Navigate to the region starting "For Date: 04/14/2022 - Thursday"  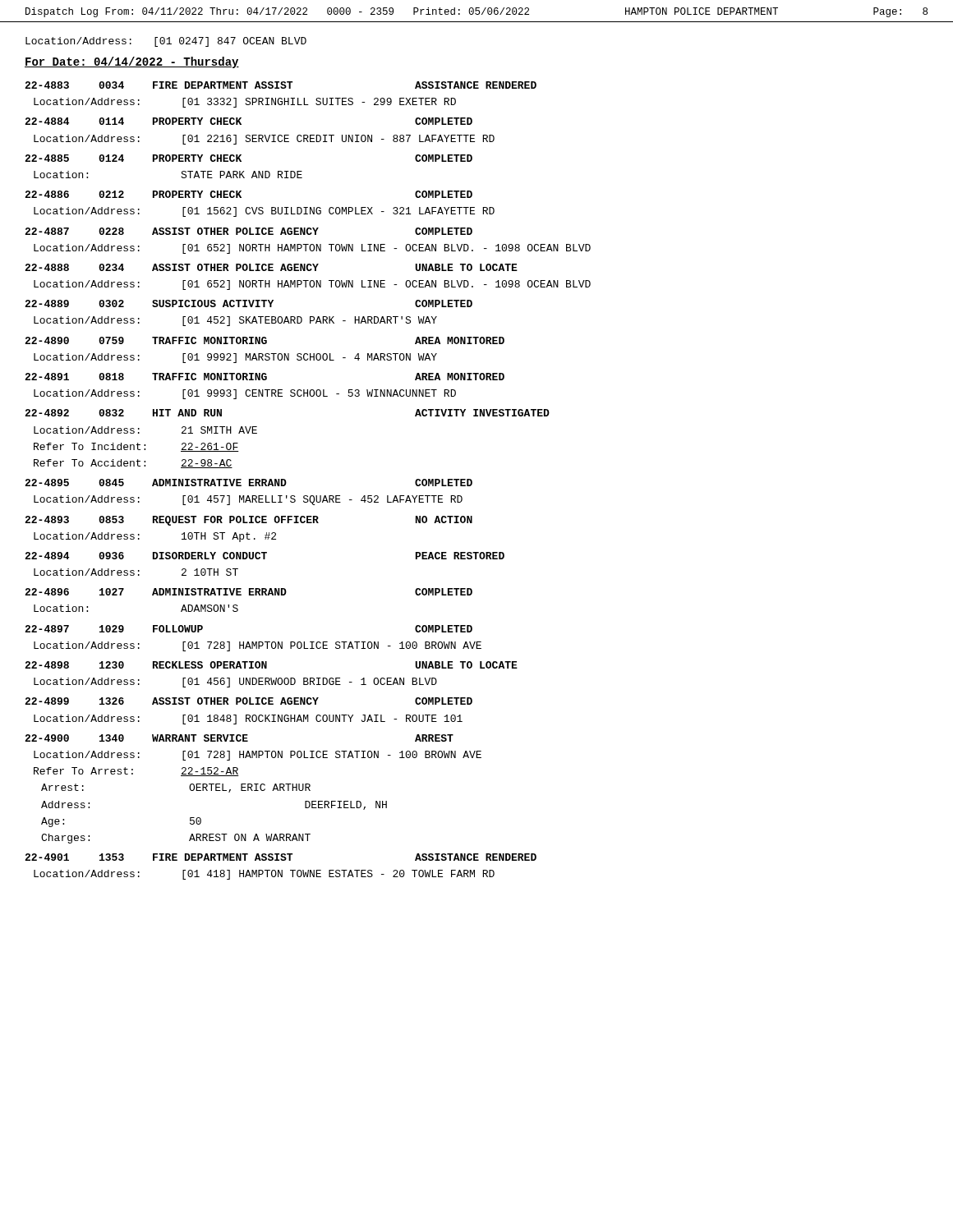tap(132, 62)
